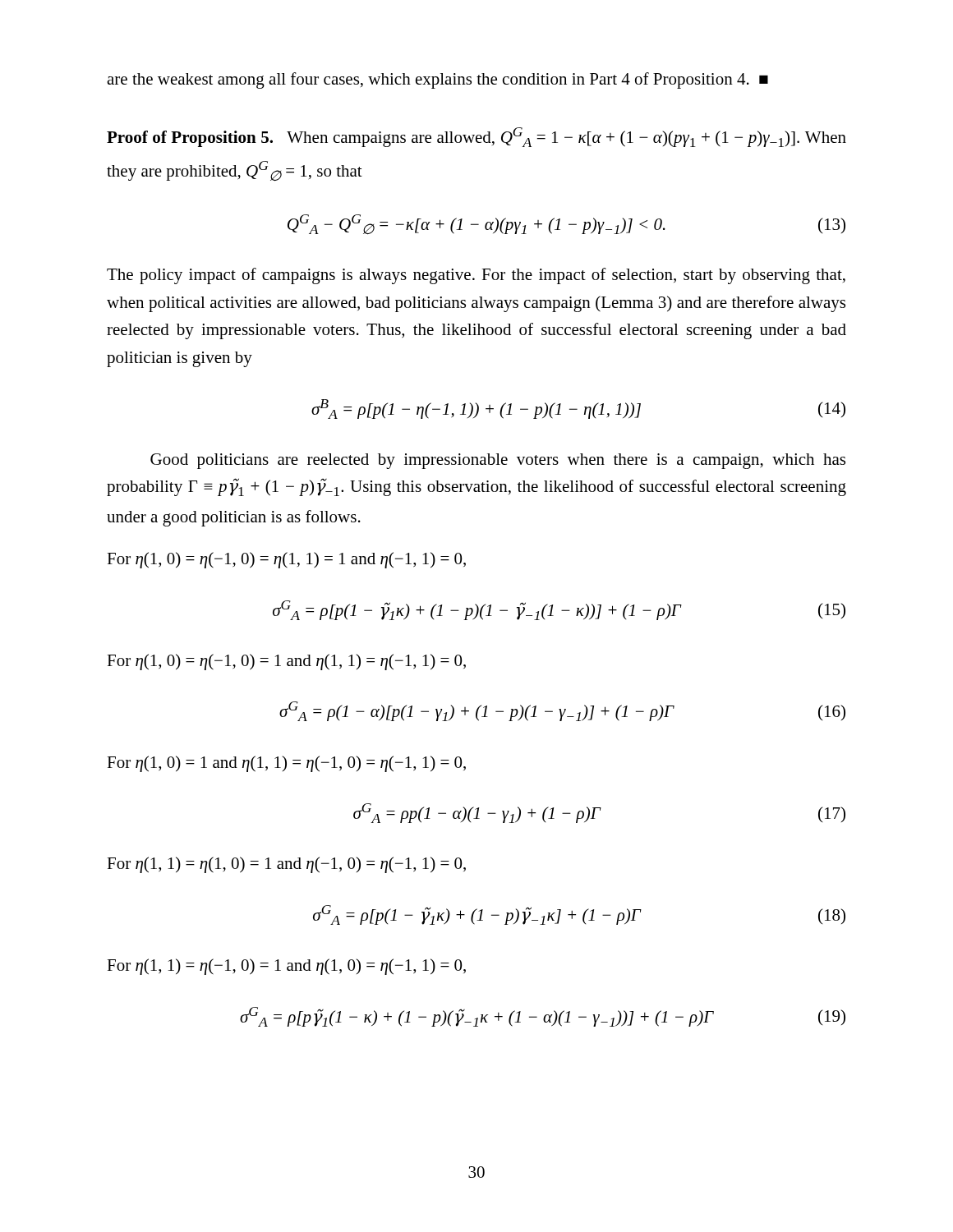
Task: Locate the text starting "σGA = ρp(1 − α)(1 −"
Action: (x=599, y=813)
